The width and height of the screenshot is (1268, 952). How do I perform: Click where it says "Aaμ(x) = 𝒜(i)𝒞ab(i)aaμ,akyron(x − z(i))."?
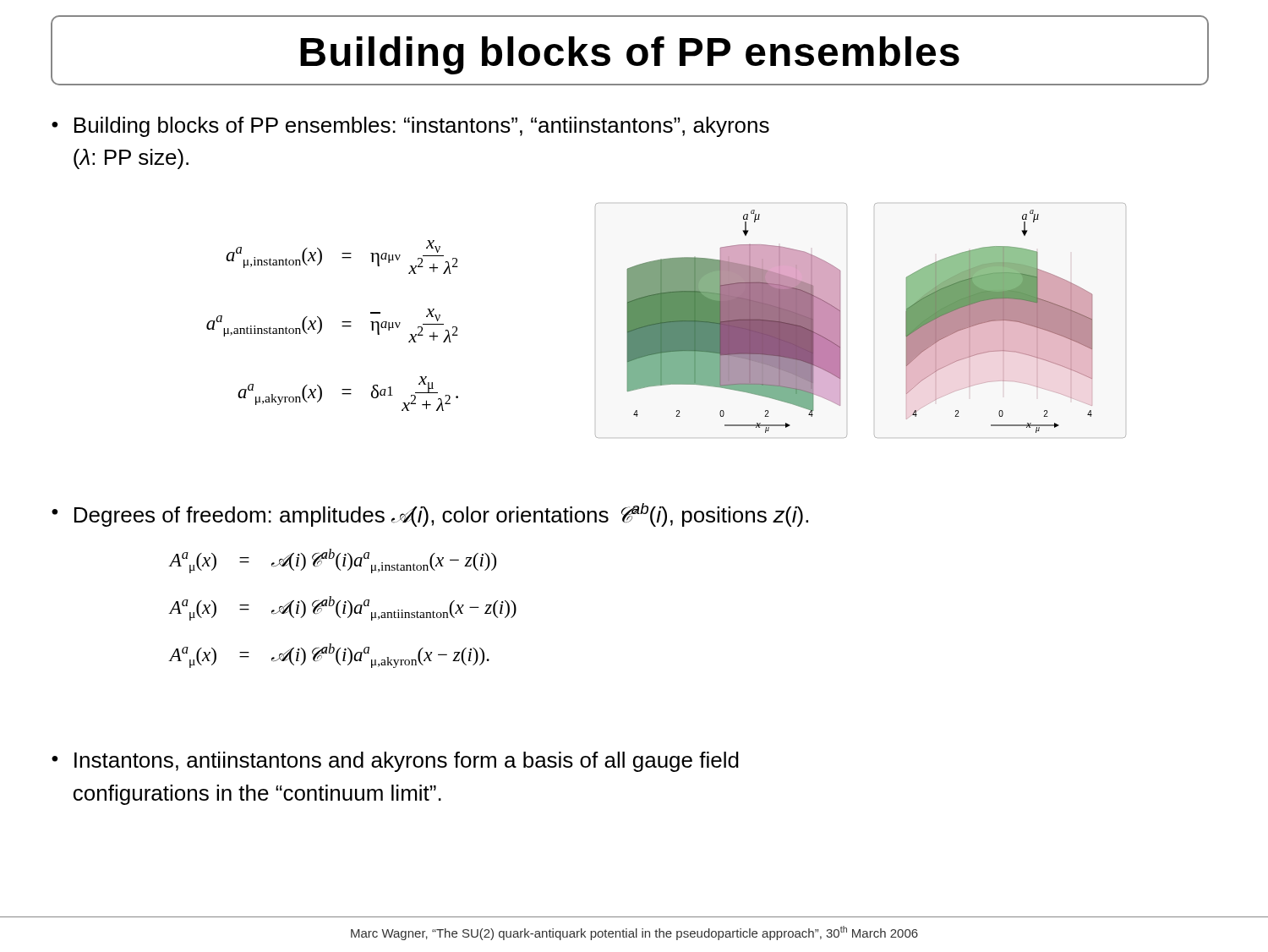292,655
